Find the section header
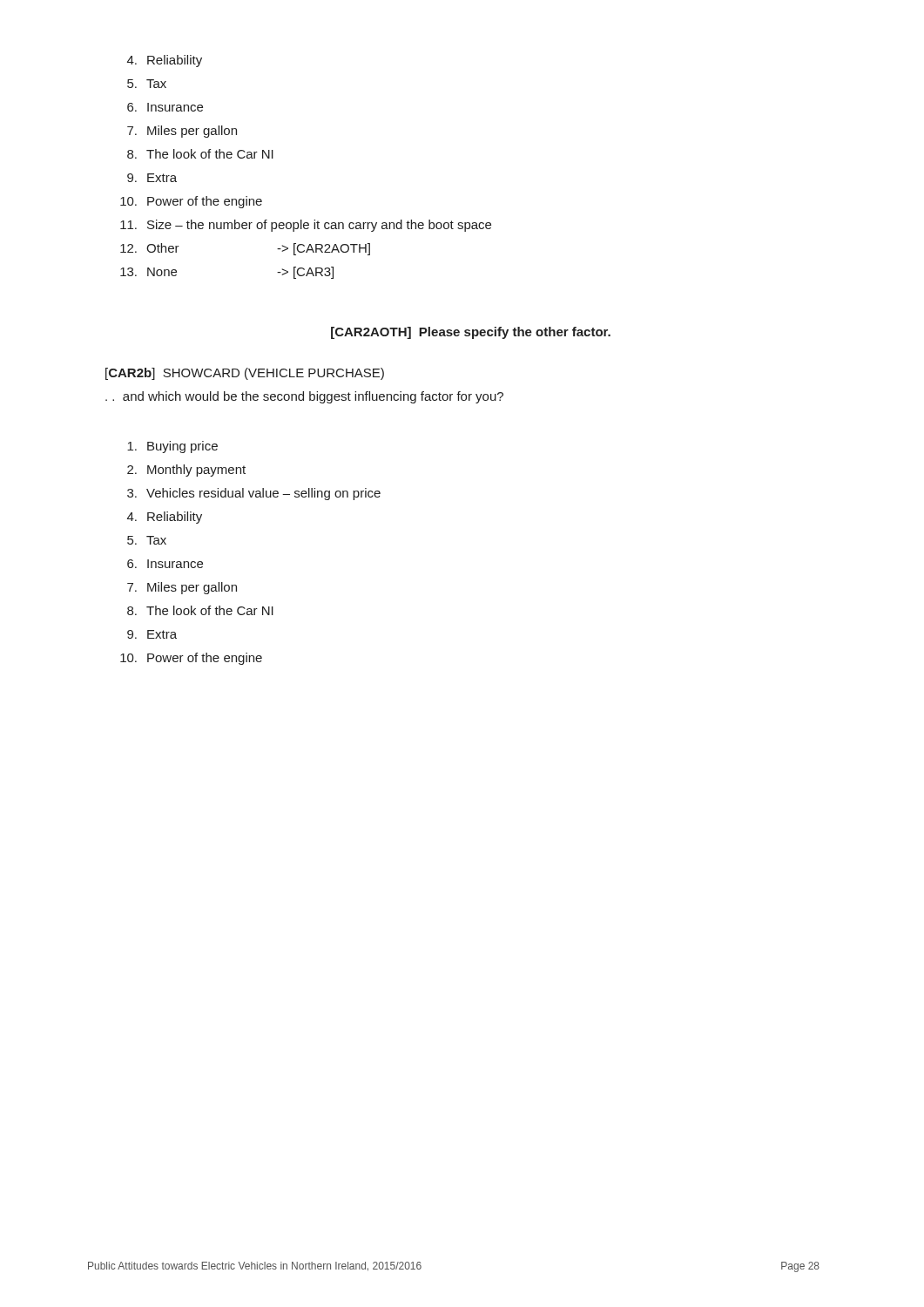924x1307 pixels. (471, 332)
